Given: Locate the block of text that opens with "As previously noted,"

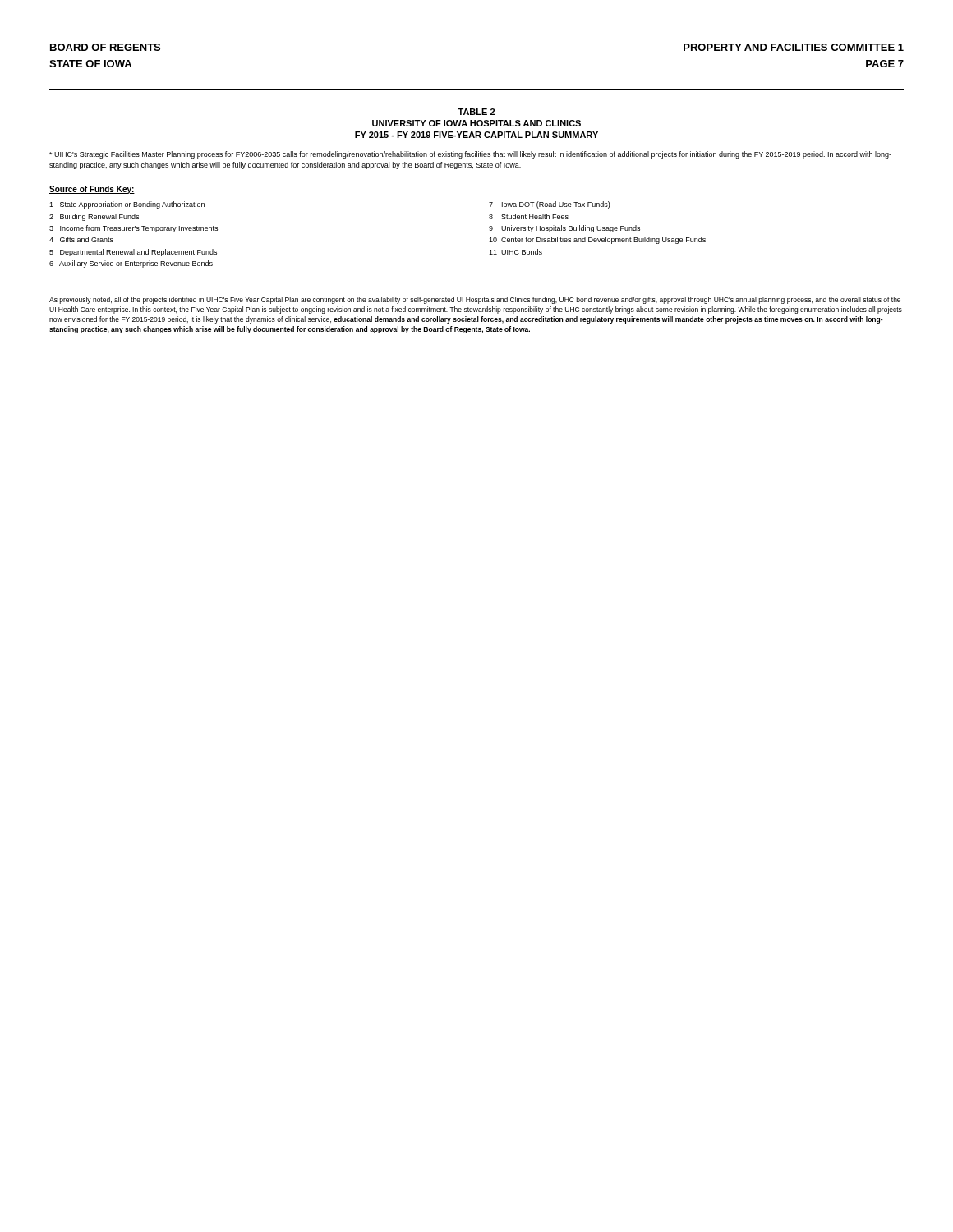Looking at the screenshot, I should pos(476,315).
